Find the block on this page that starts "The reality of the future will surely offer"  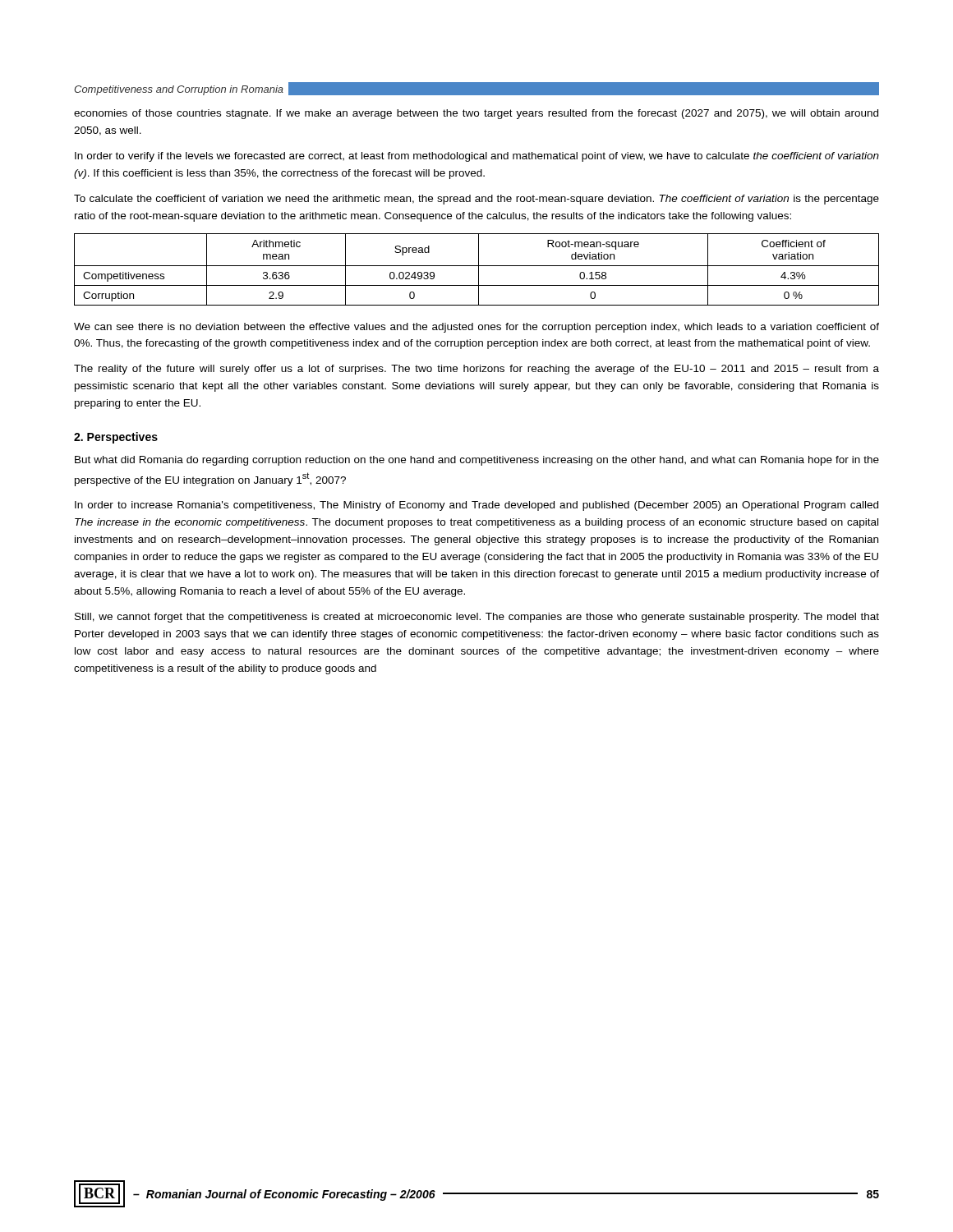(476, 386)
